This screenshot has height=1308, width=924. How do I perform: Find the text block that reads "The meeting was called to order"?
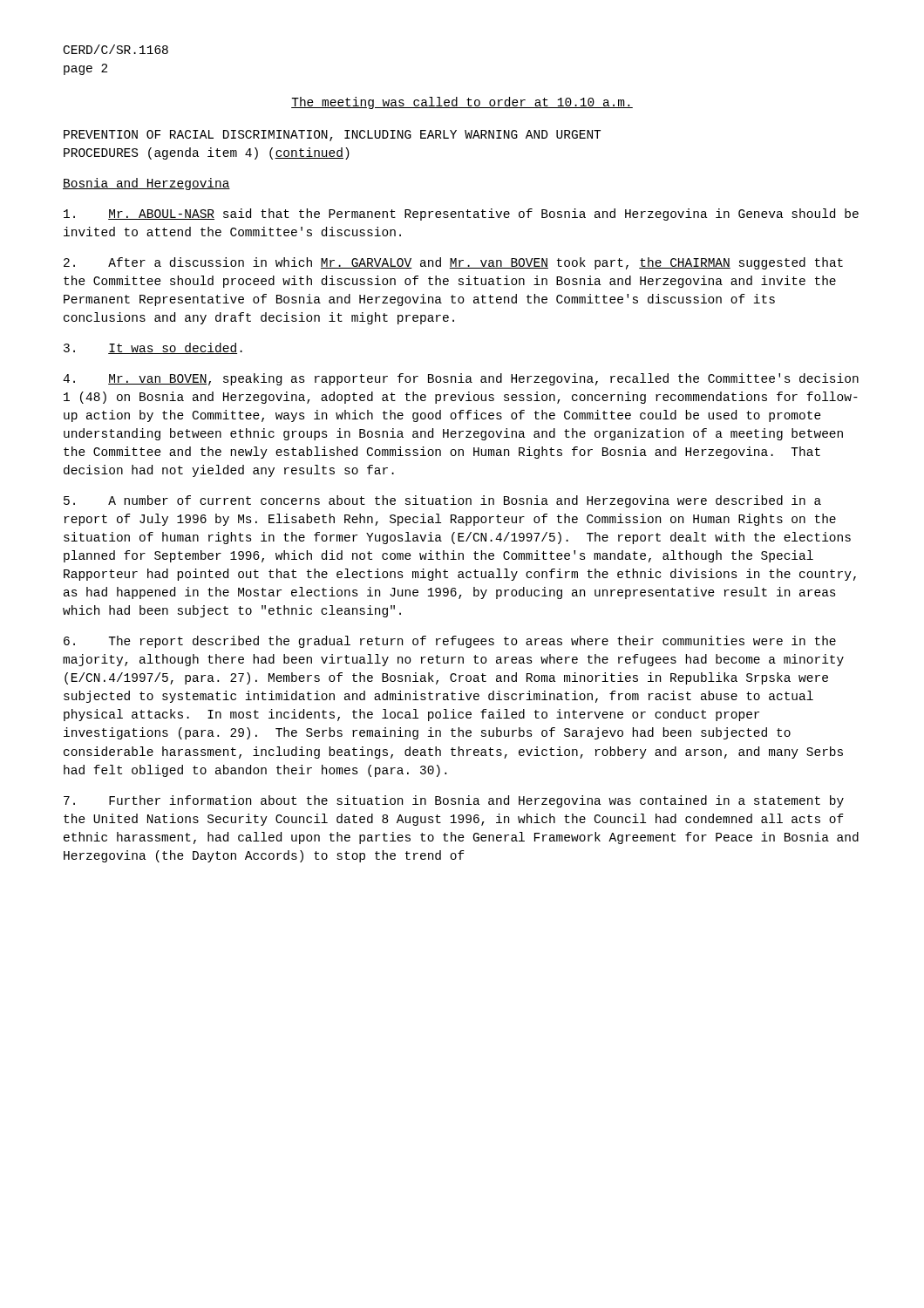(x=462, y=103)
